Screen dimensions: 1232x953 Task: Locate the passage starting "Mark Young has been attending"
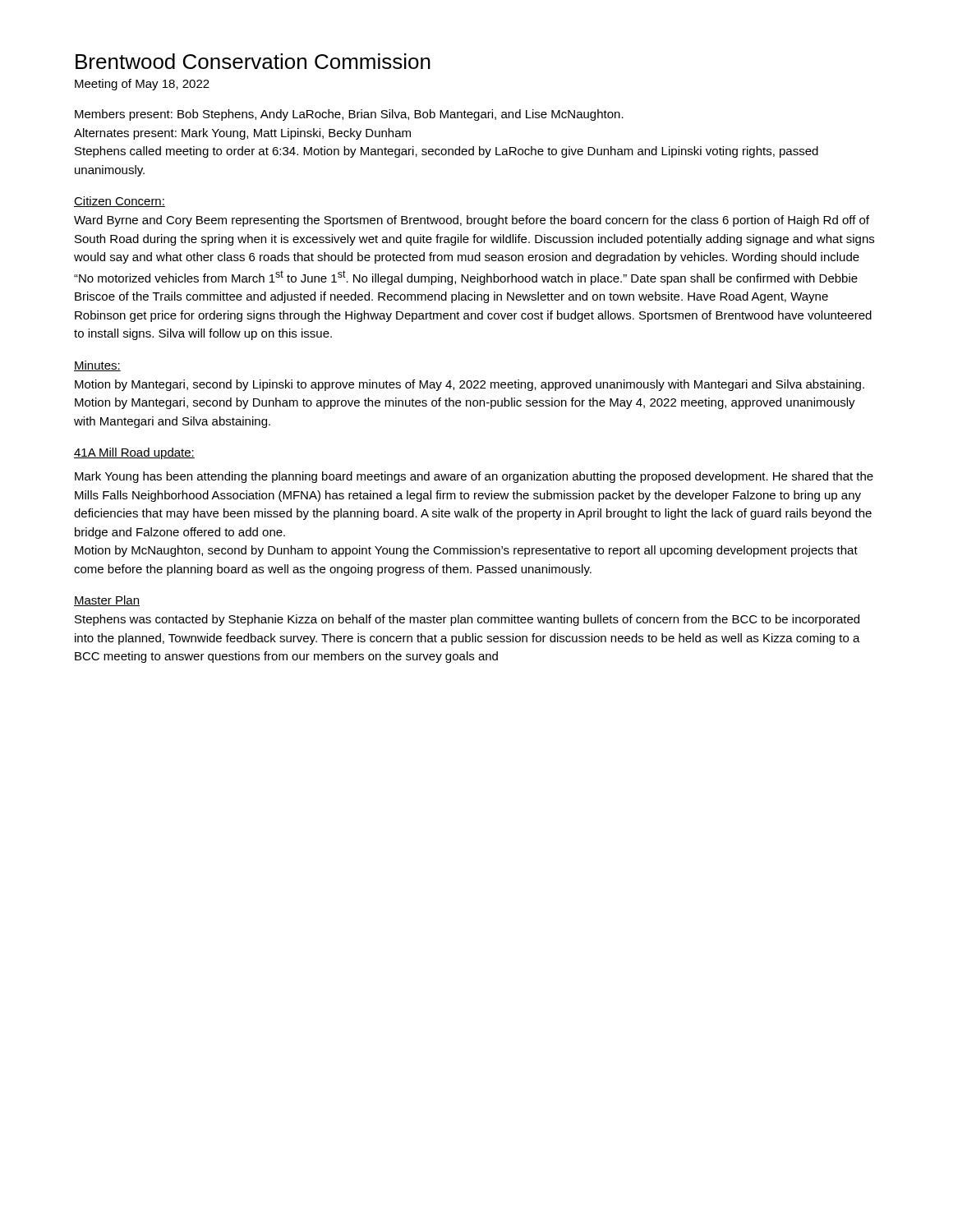[x=474, y=522]
